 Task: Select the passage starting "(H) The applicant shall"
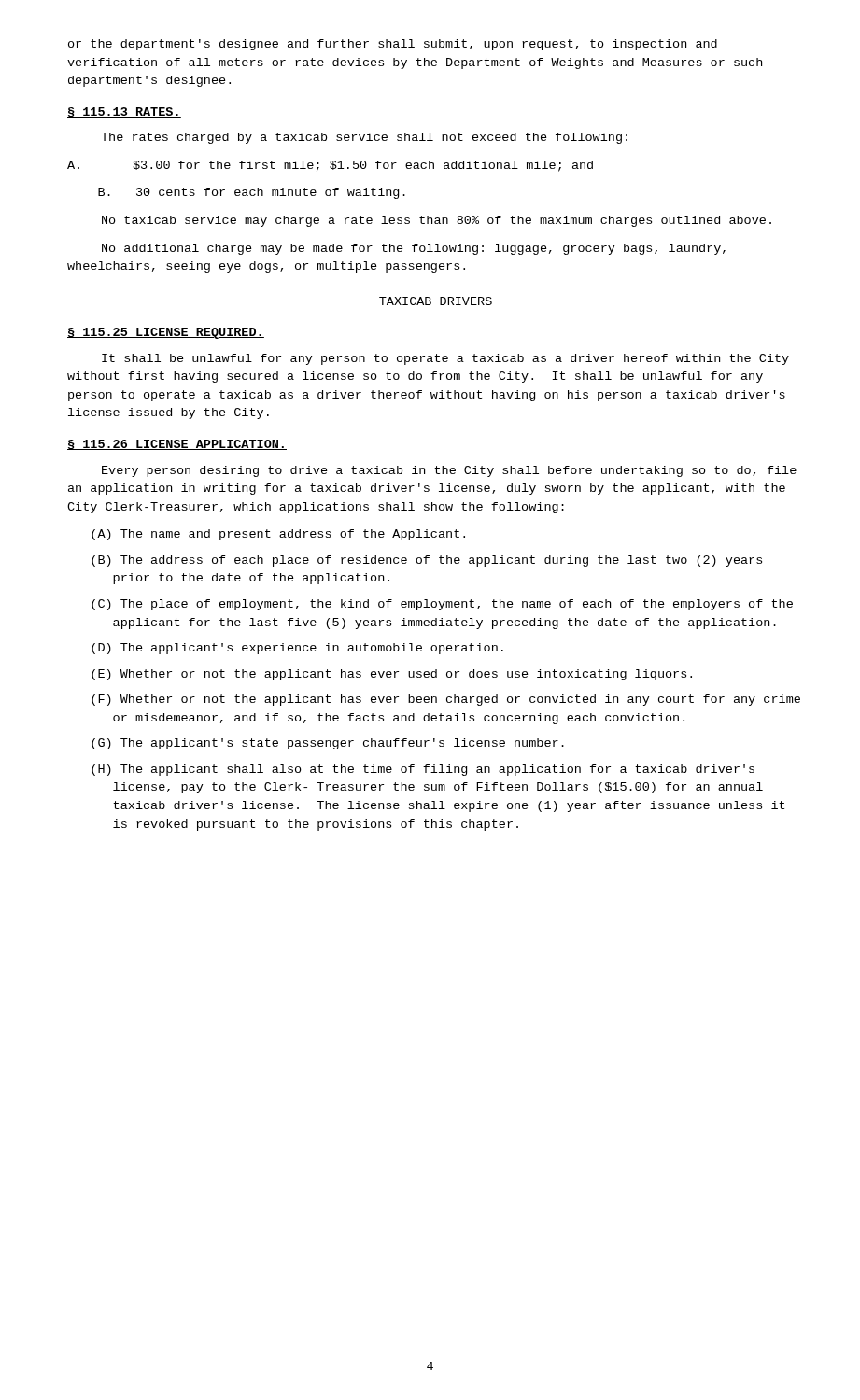436,797
